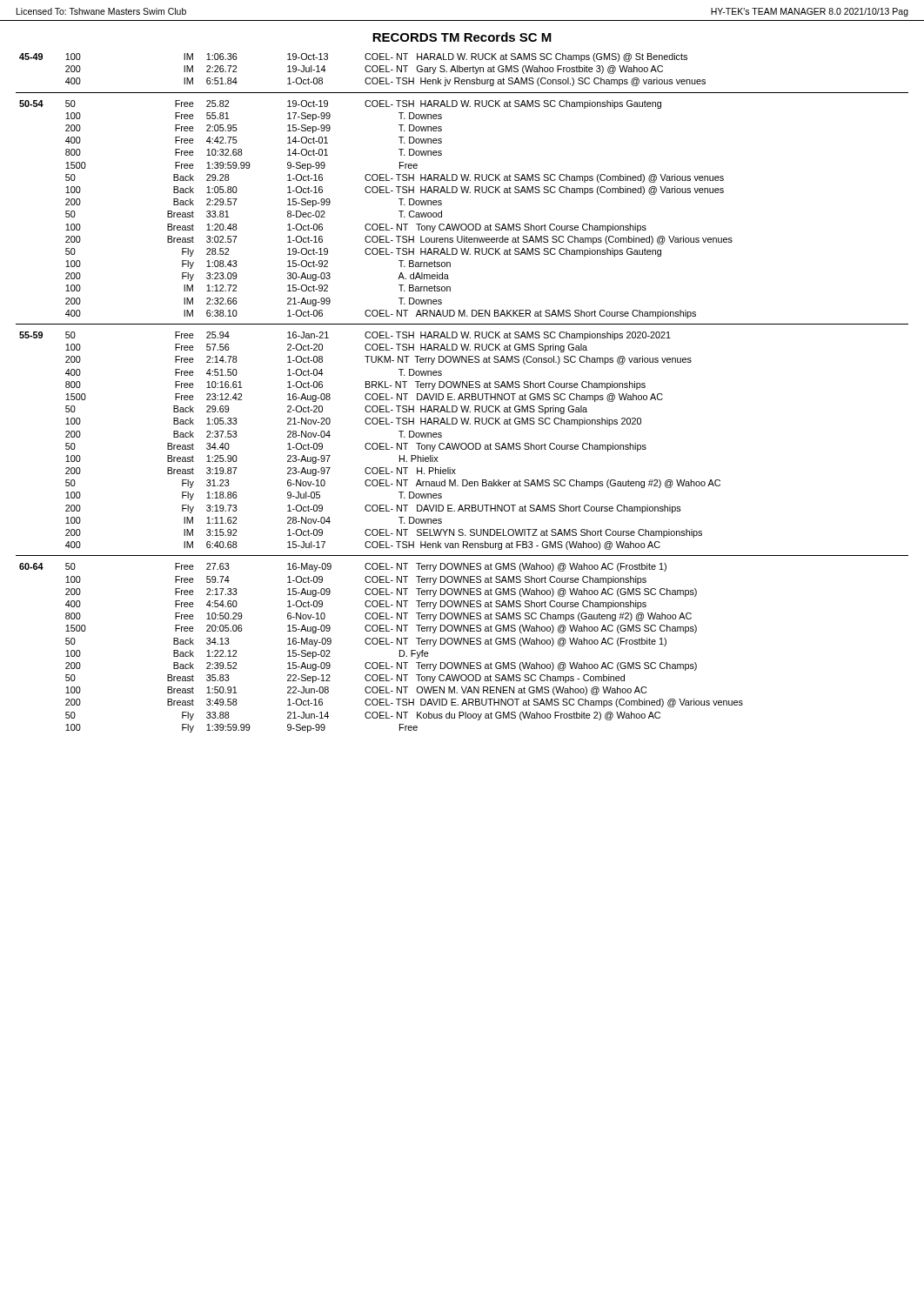The width and height of the screenshot is (924, 1305).
Task: Click a table
Action: [462, 392]
